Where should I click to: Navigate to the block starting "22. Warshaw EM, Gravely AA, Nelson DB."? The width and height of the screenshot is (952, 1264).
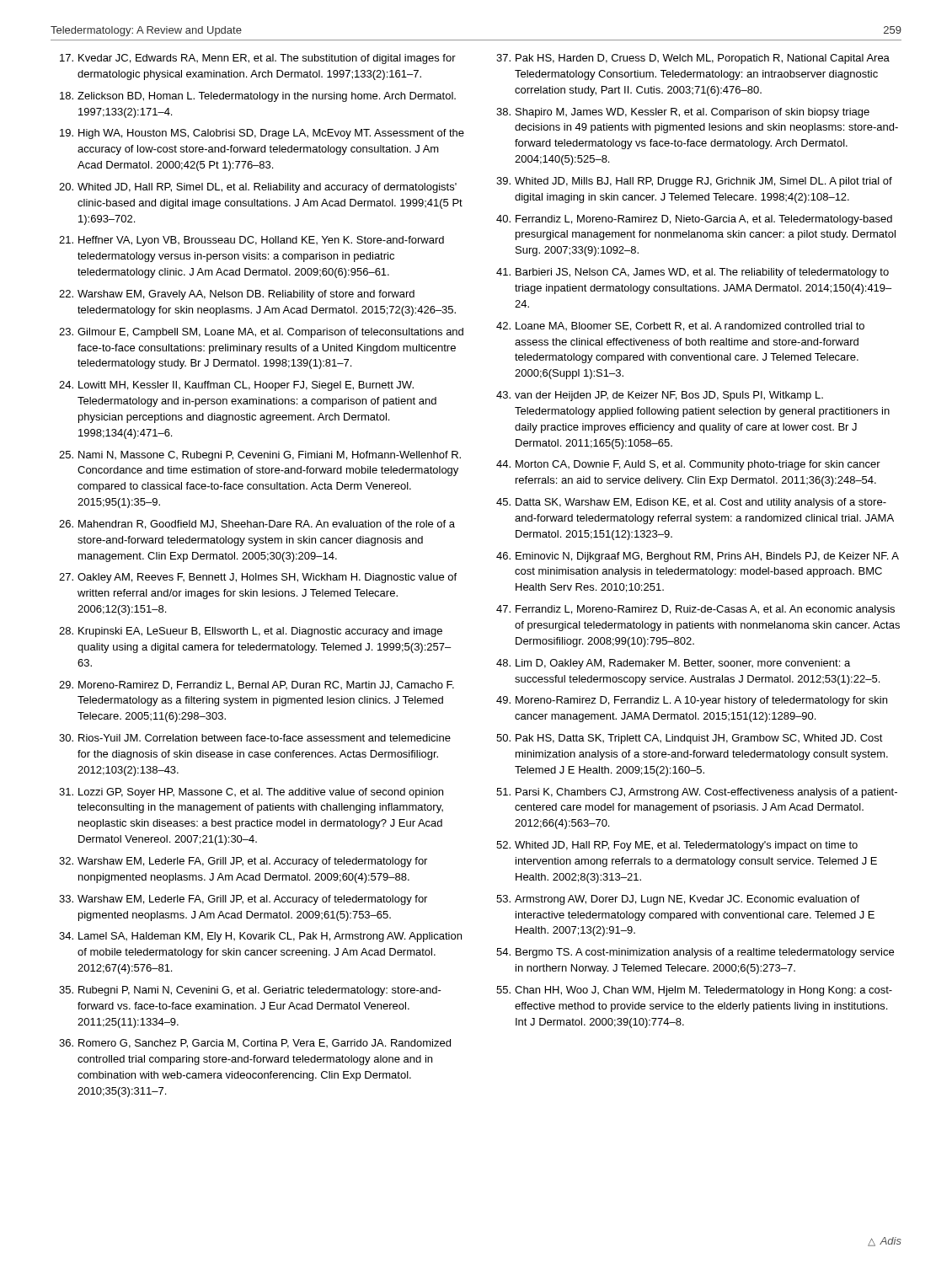(257, 302)
